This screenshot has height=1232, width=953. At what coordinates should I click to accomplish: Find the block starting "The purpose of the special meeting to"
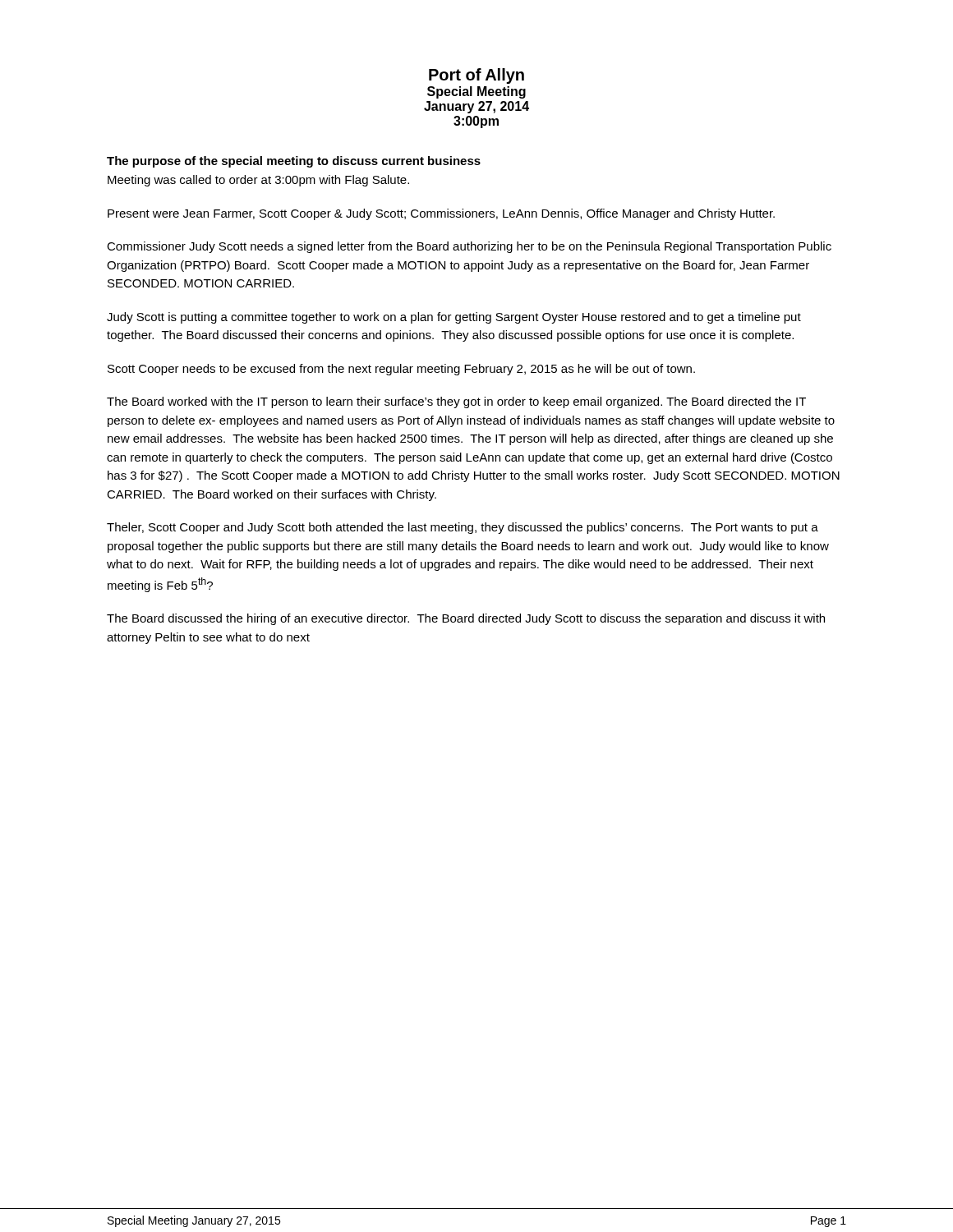tap(294, 161)
